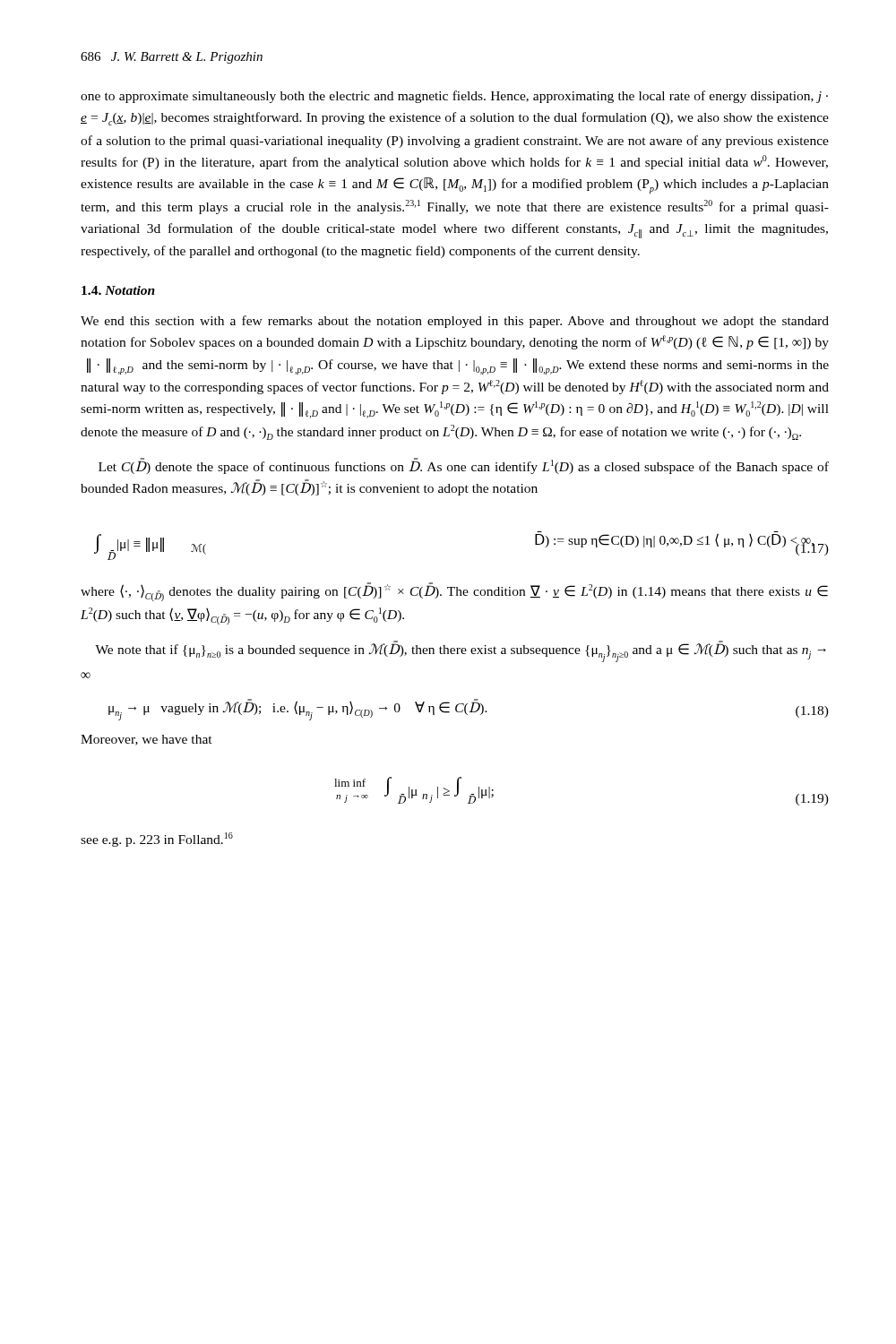Image resolution: width=896 pixels, height=1344 pixels.
Task: Click the passage that begins "one to approximate"
Action: click(x=455, y=173)
